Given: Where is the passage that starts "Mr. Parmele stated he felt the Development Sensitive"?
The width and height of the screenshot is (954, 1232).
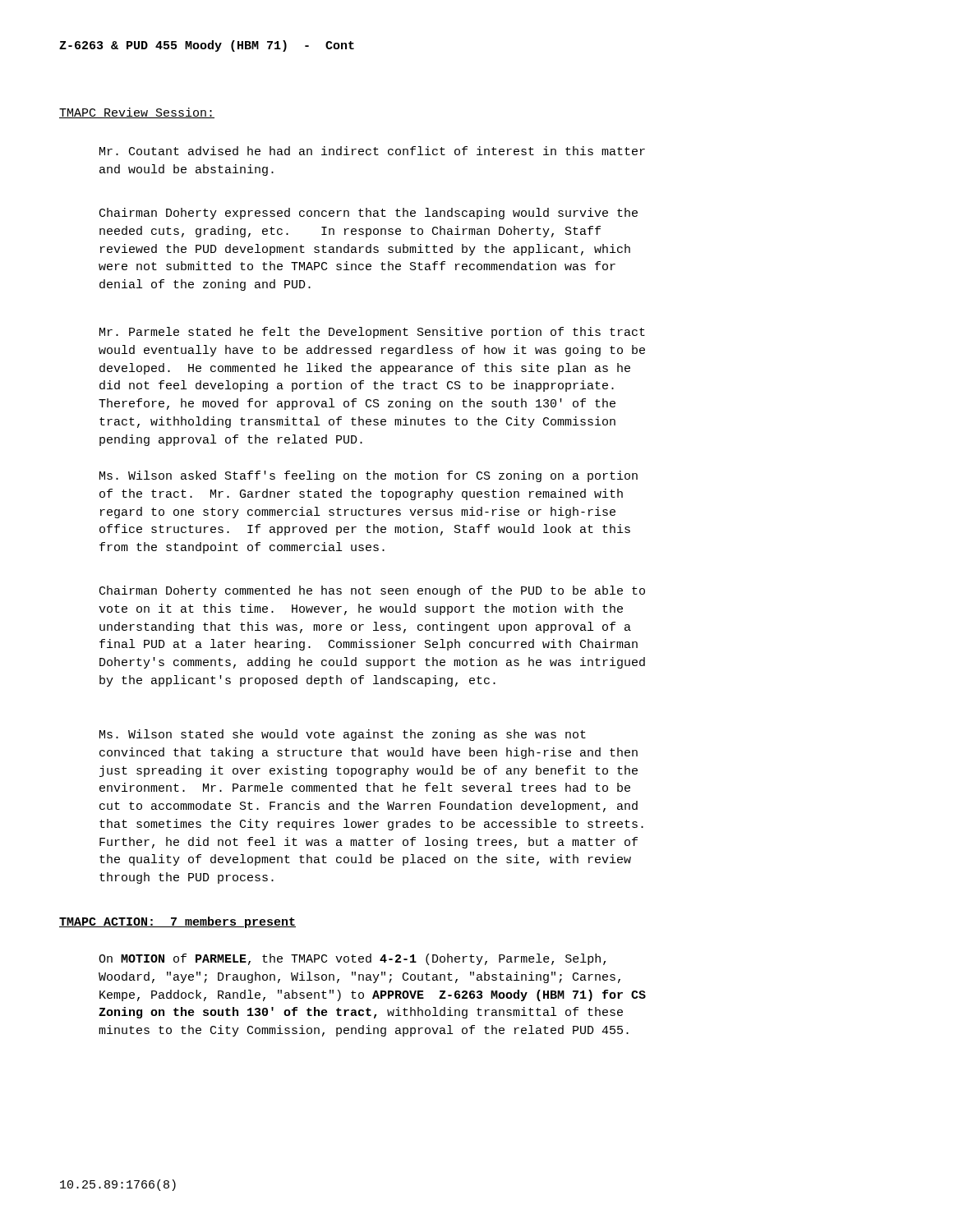Looking at the screenshot, I should [x=372, y=387].
